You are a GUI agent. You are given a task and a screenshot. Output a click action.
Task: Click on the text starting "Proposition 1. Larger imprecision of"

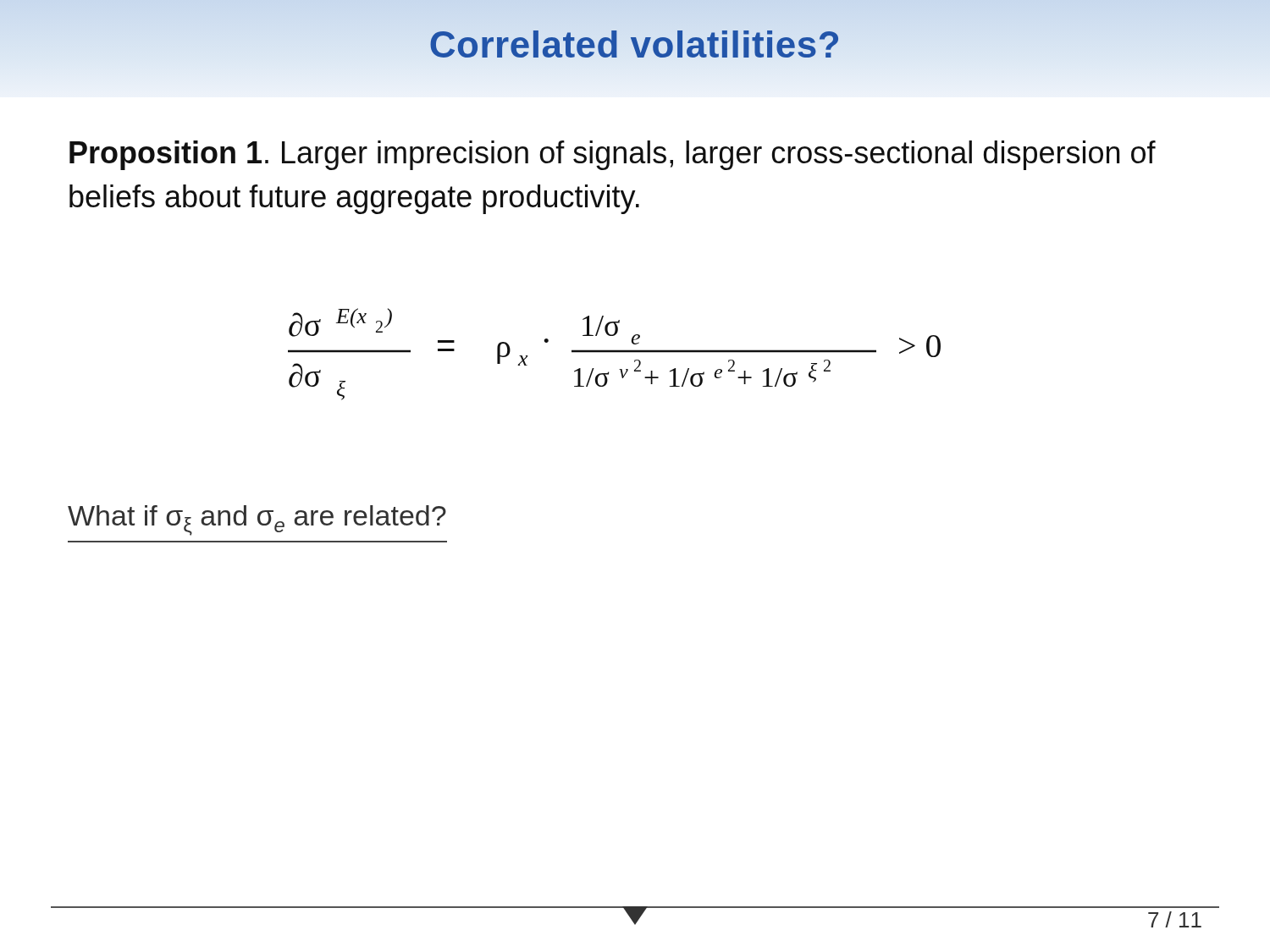tap(612, 175)
